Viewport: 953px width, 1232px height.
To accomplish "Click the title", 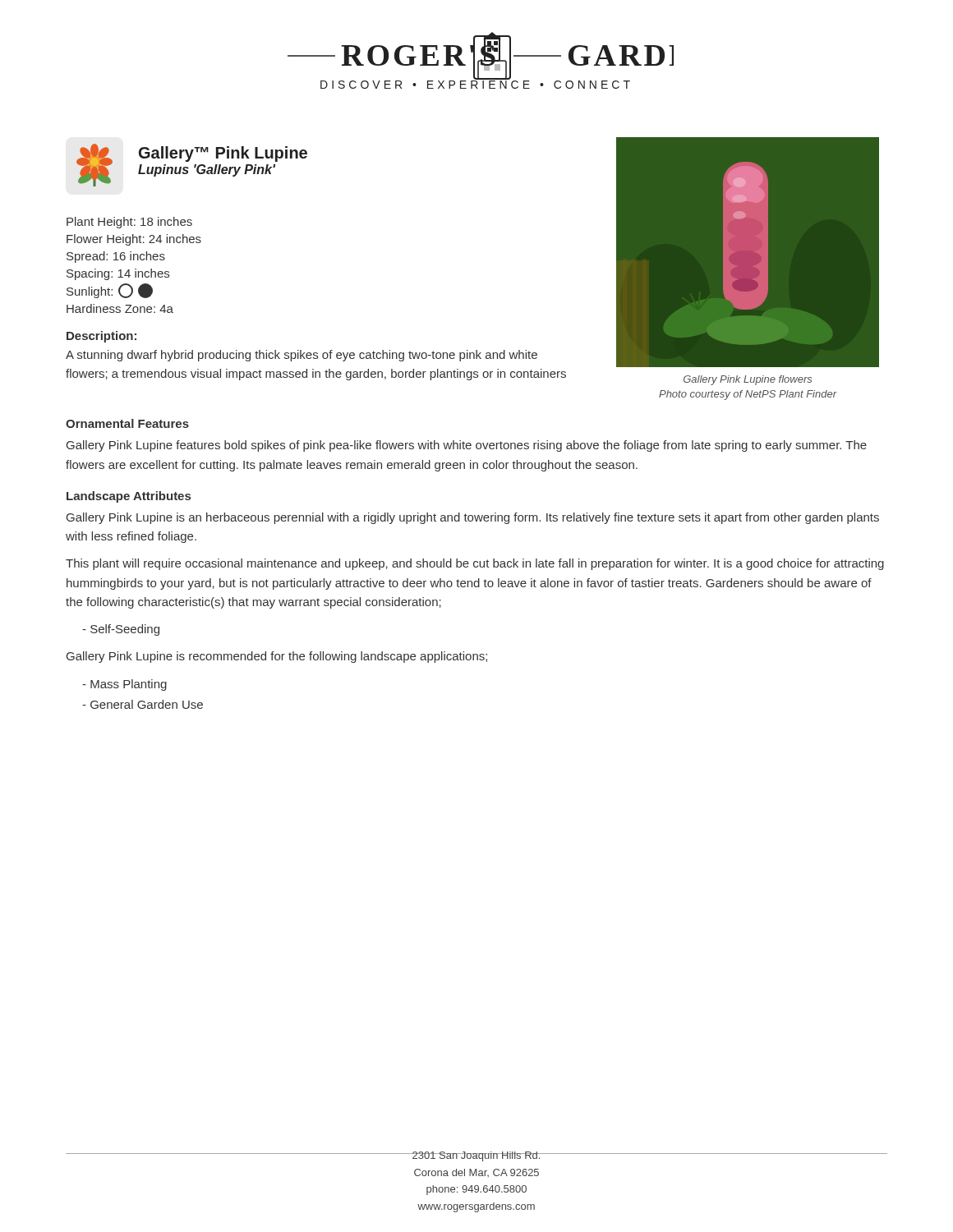I will pos(223,153).
